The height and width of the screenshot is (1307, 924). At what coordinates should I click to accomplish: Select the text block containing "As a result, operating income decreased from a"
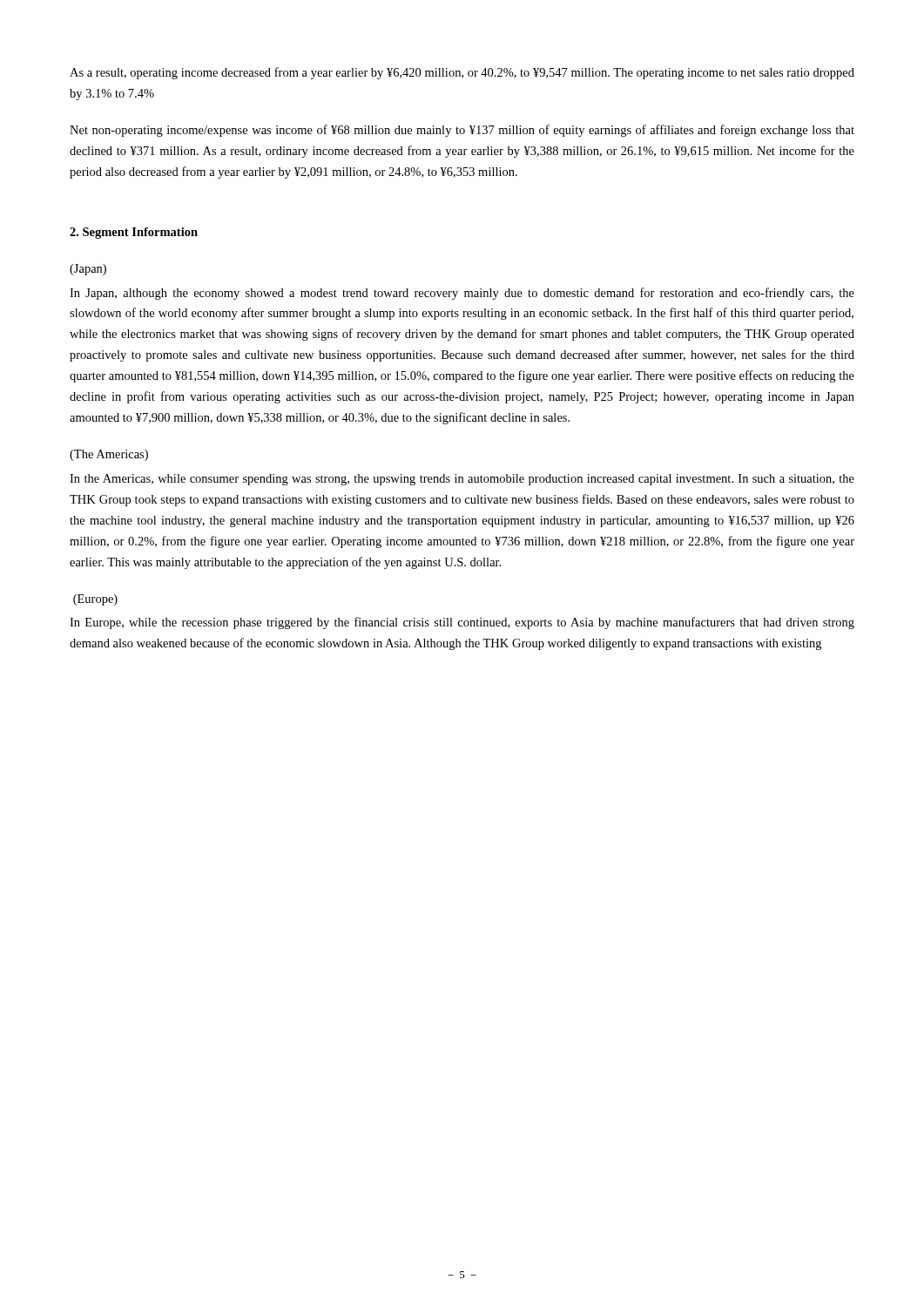(462, 83)
